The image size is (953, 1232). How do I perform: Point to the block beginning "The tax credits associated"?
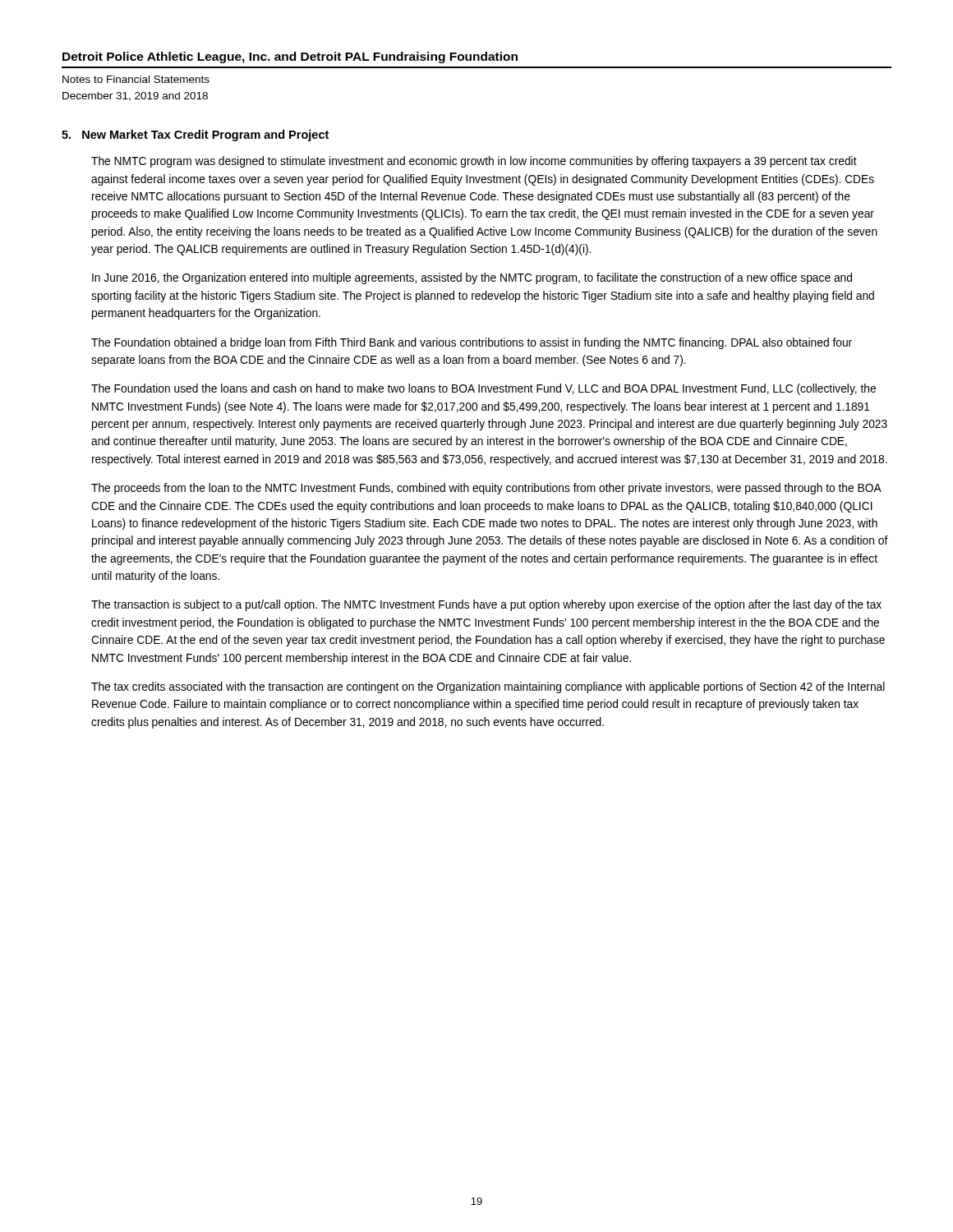click(x=488, y=705)
